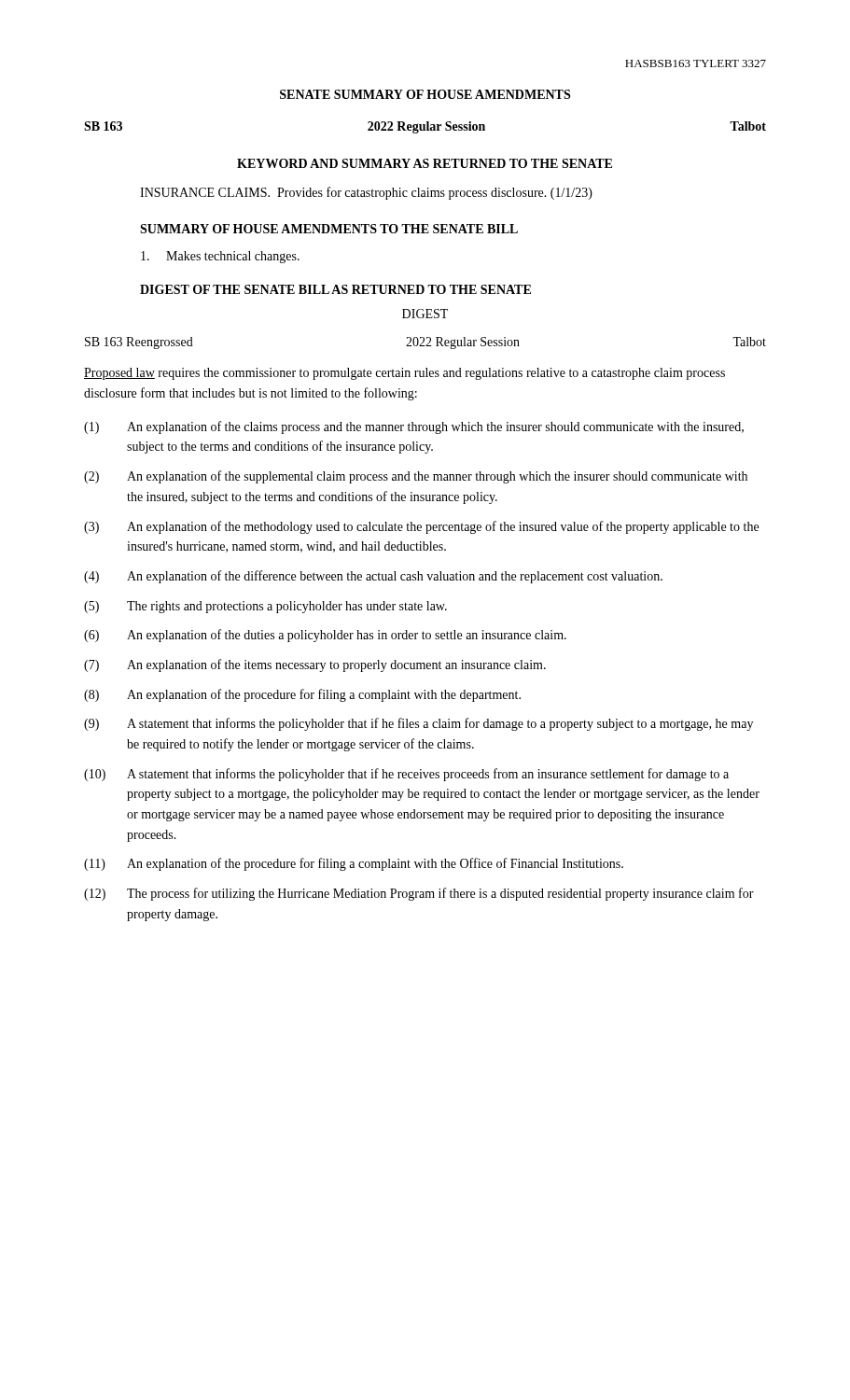This screenshot has height=1400, width=850.
Task: Find the block on this page that starts "(6) An explanation of the duties a"
Action: point(325,636)
